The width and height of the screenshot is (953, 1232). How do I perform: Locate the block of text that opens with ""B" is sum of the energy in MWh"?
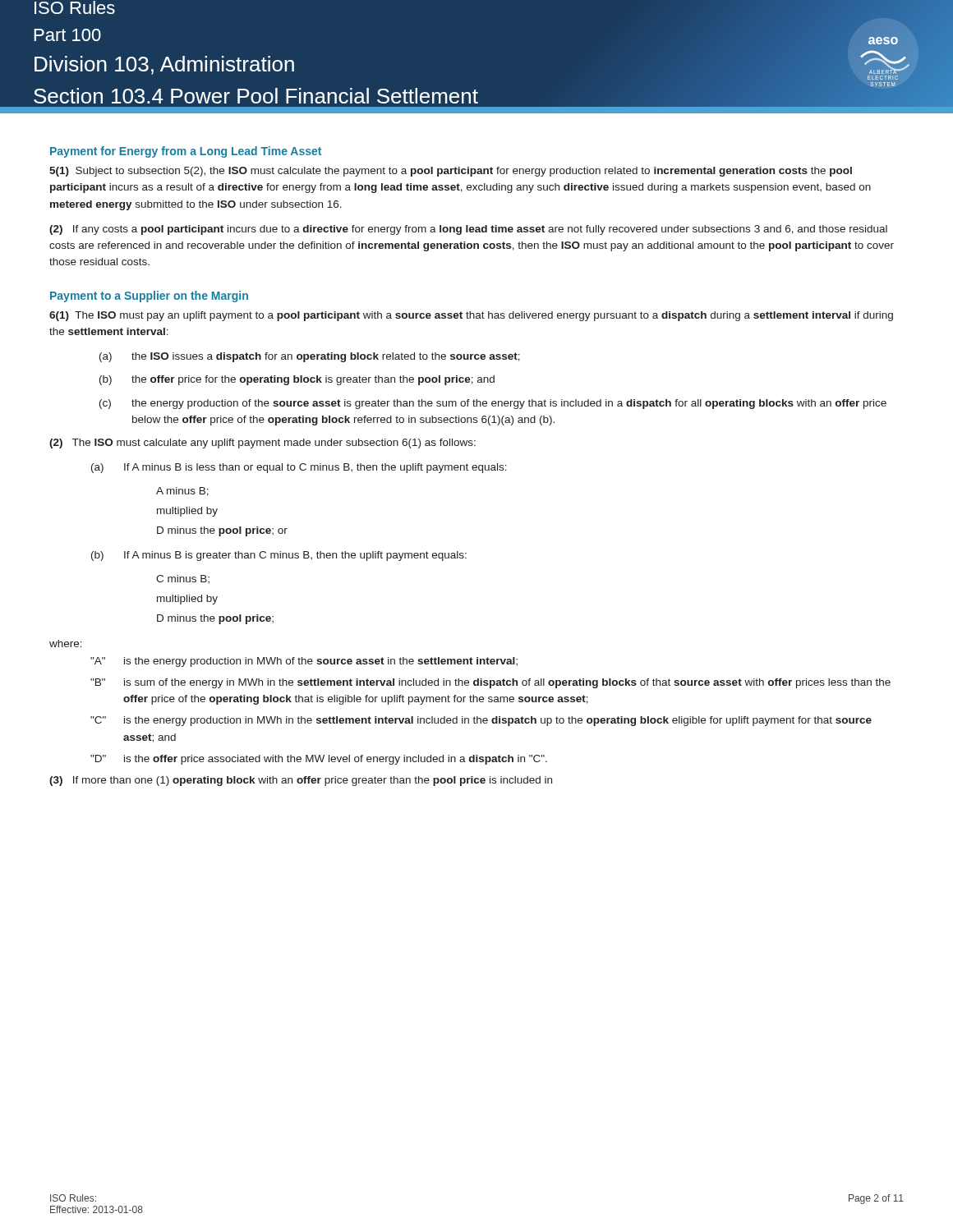point(497,691)
